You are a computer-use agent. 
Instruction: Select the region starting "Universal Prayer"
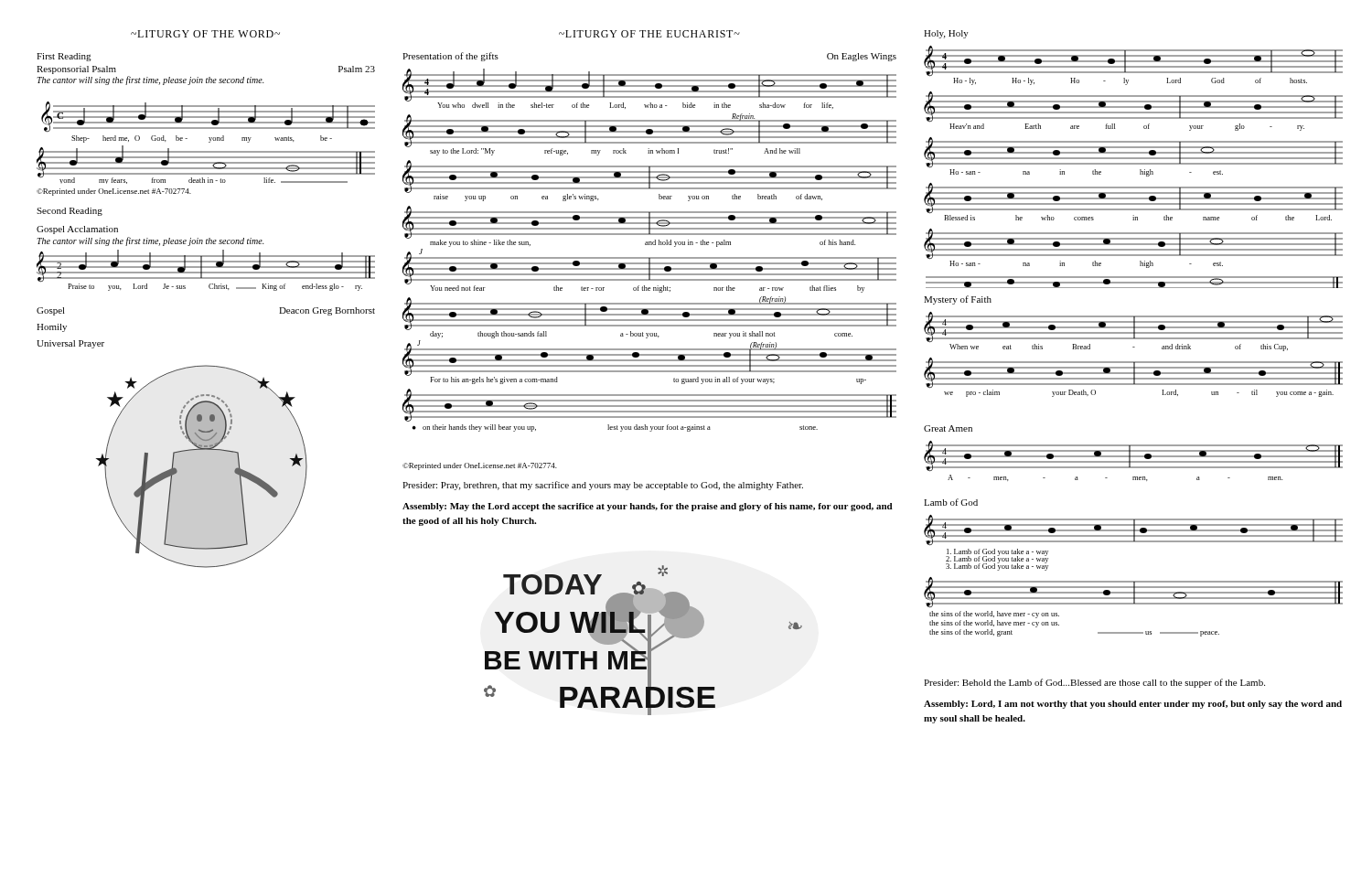[x=71, y=343]
